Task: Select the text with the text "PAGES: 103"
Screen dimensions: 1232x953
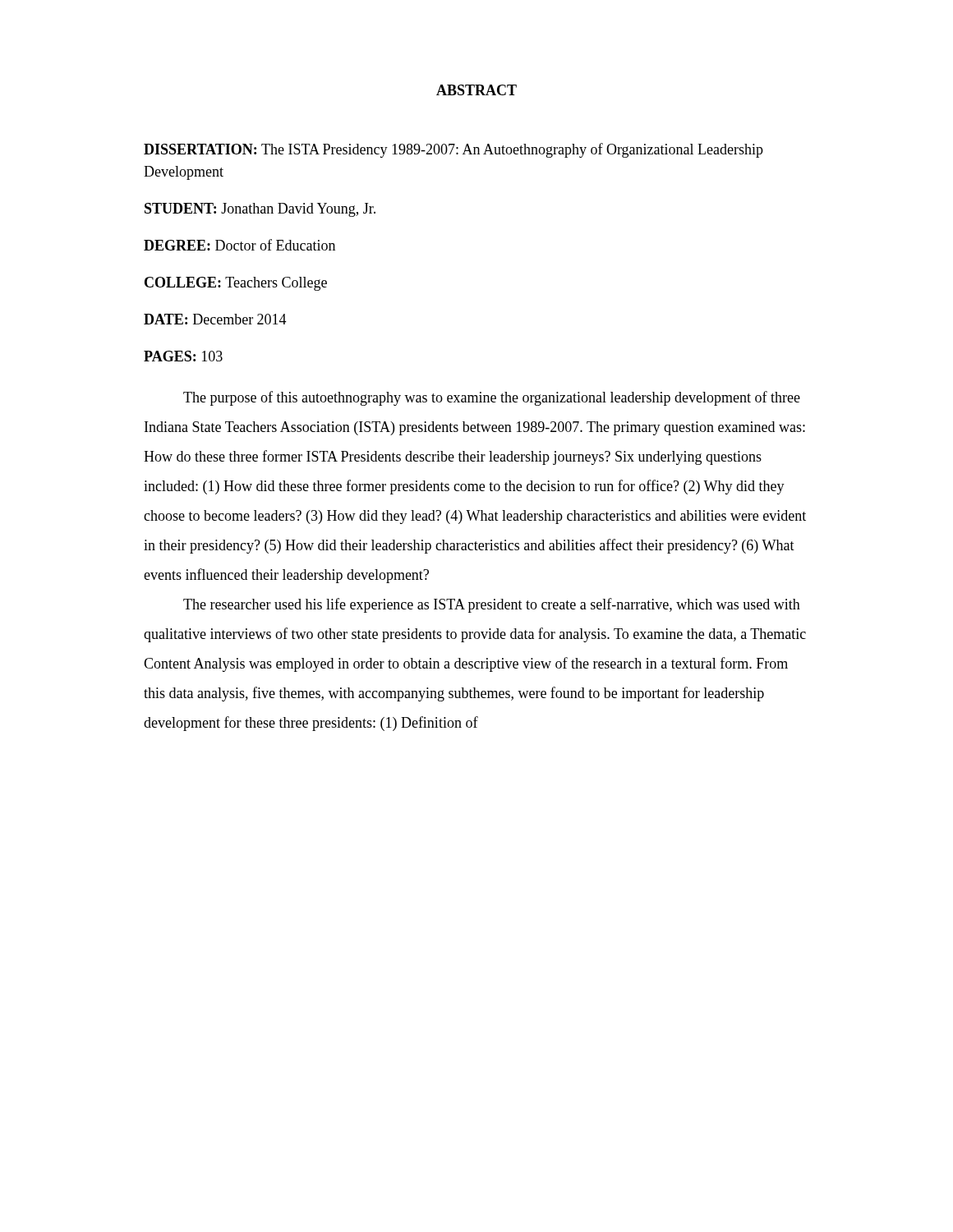Action: click(183, 356)
